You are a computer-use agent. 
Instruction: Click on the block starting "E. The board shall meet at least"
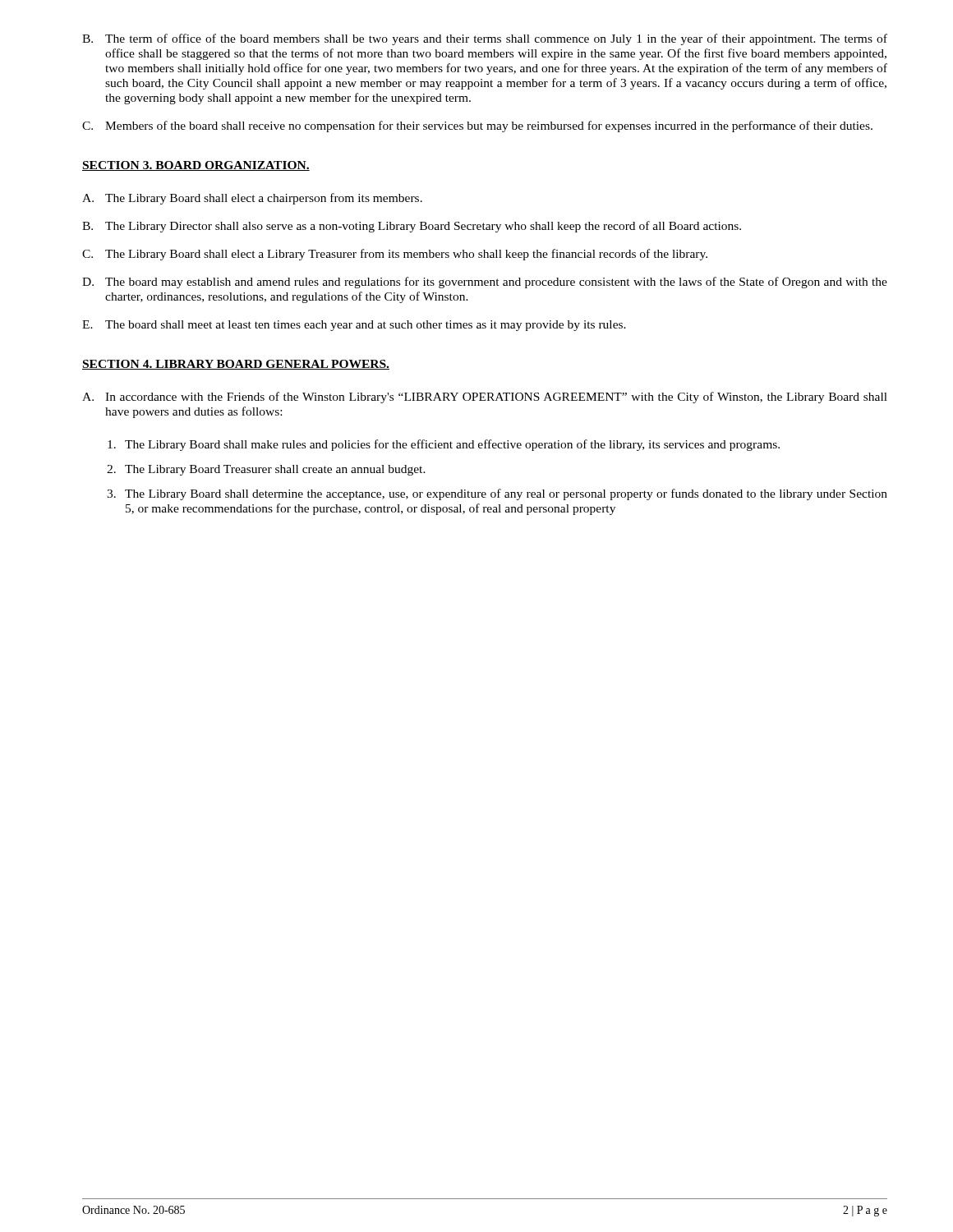(x=485, y=324)
